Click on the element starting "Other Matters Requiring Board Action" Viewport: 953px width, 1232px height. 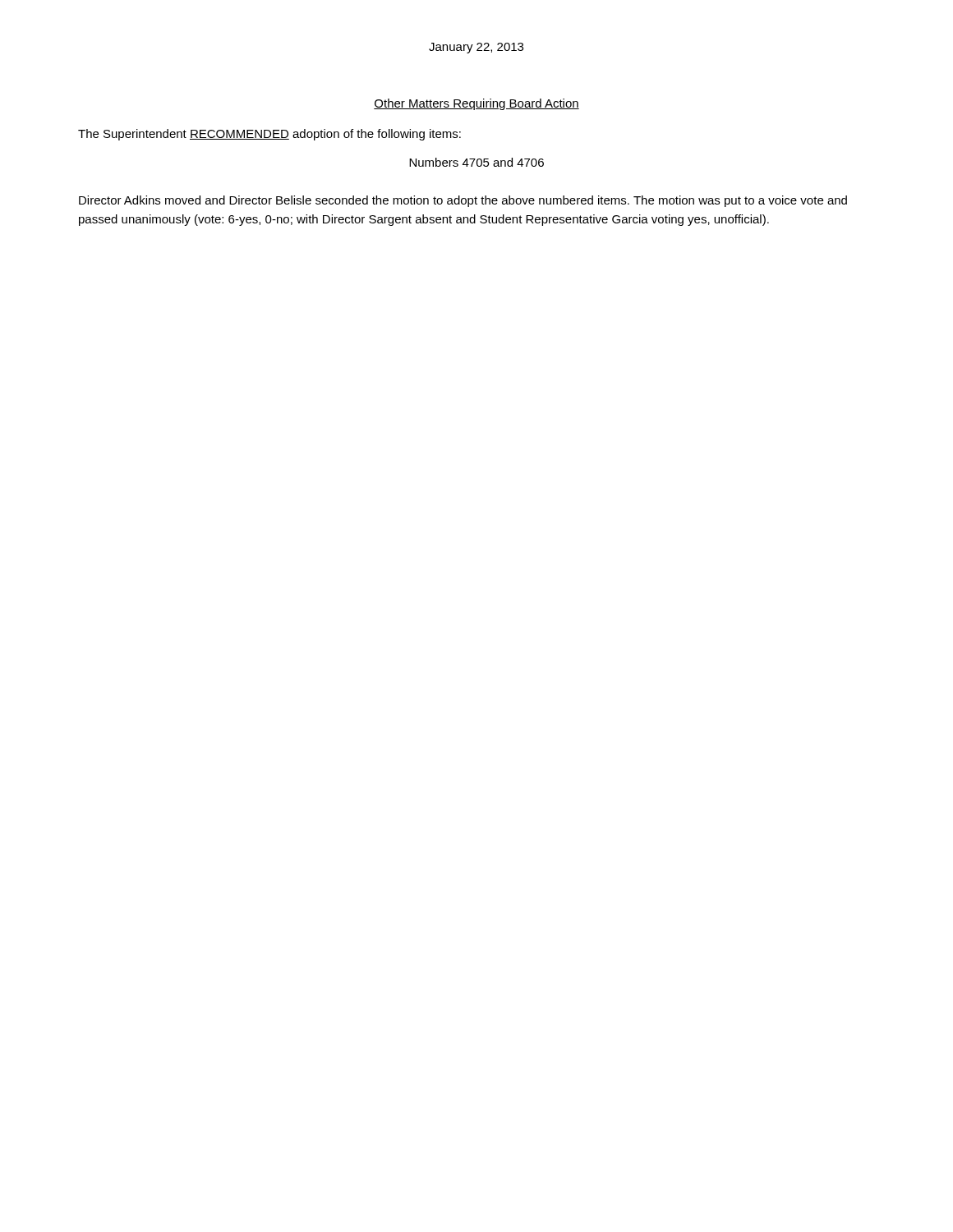[476, 103]
